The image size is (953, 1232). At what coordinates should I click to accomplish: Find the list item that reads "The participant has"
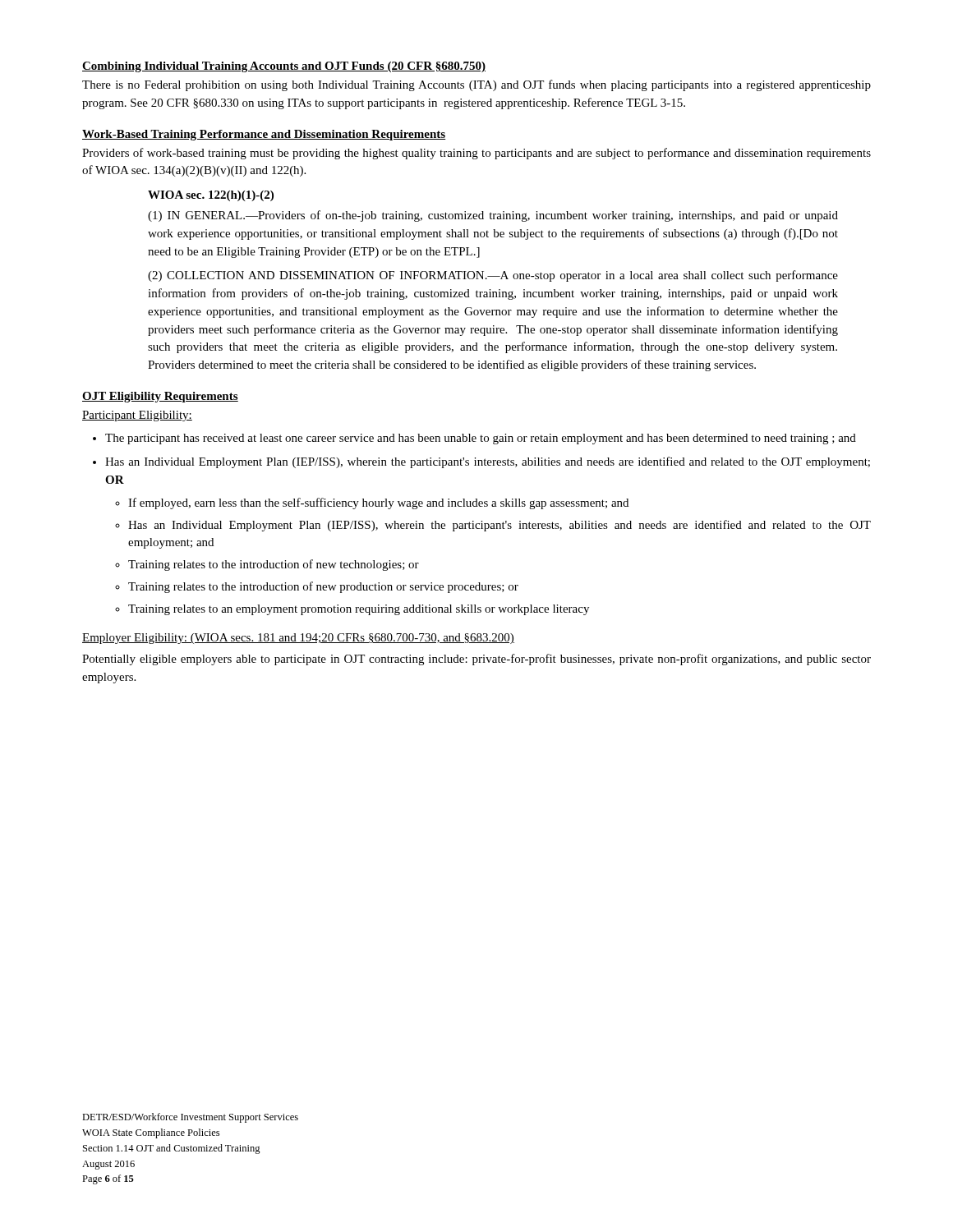tap(481, 437)
